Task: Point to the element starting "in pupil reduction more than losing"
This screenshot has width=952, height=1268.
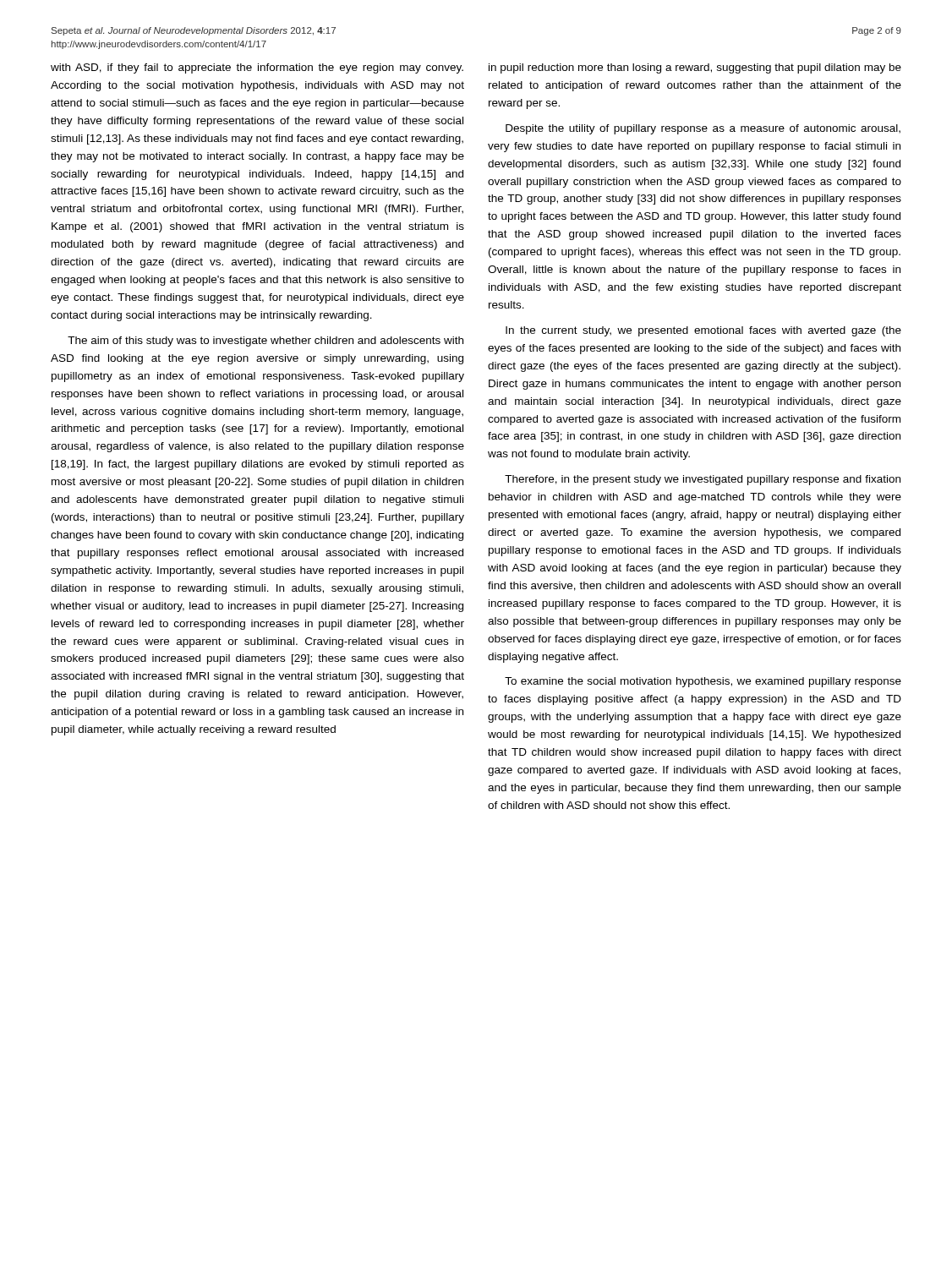Action: (695, 437)
